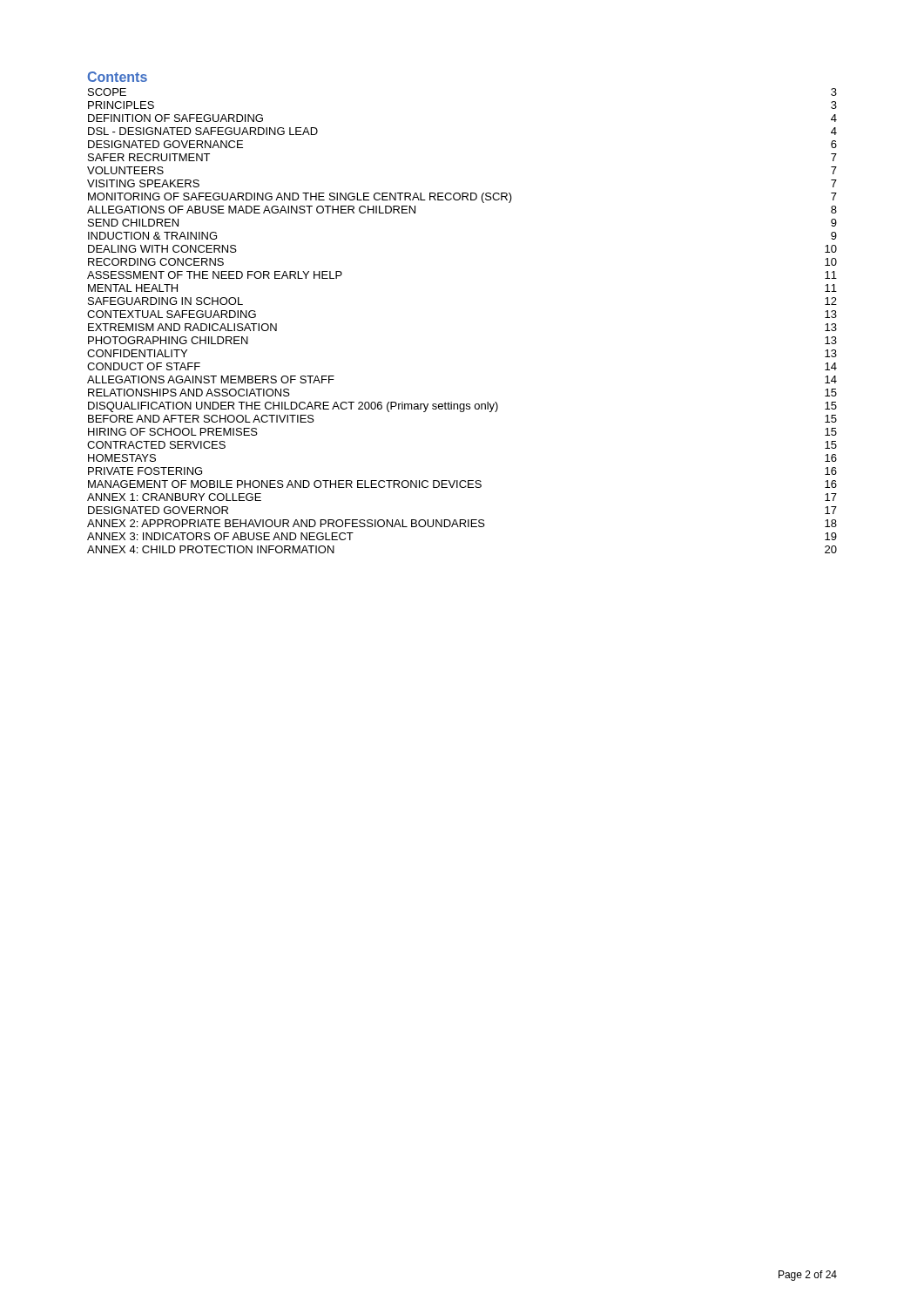Find the block on this page that starts "DSL - DESIGNATED SAFEGUARDING"
This screenshot has width=924, height=1307.
coord(202,132)
